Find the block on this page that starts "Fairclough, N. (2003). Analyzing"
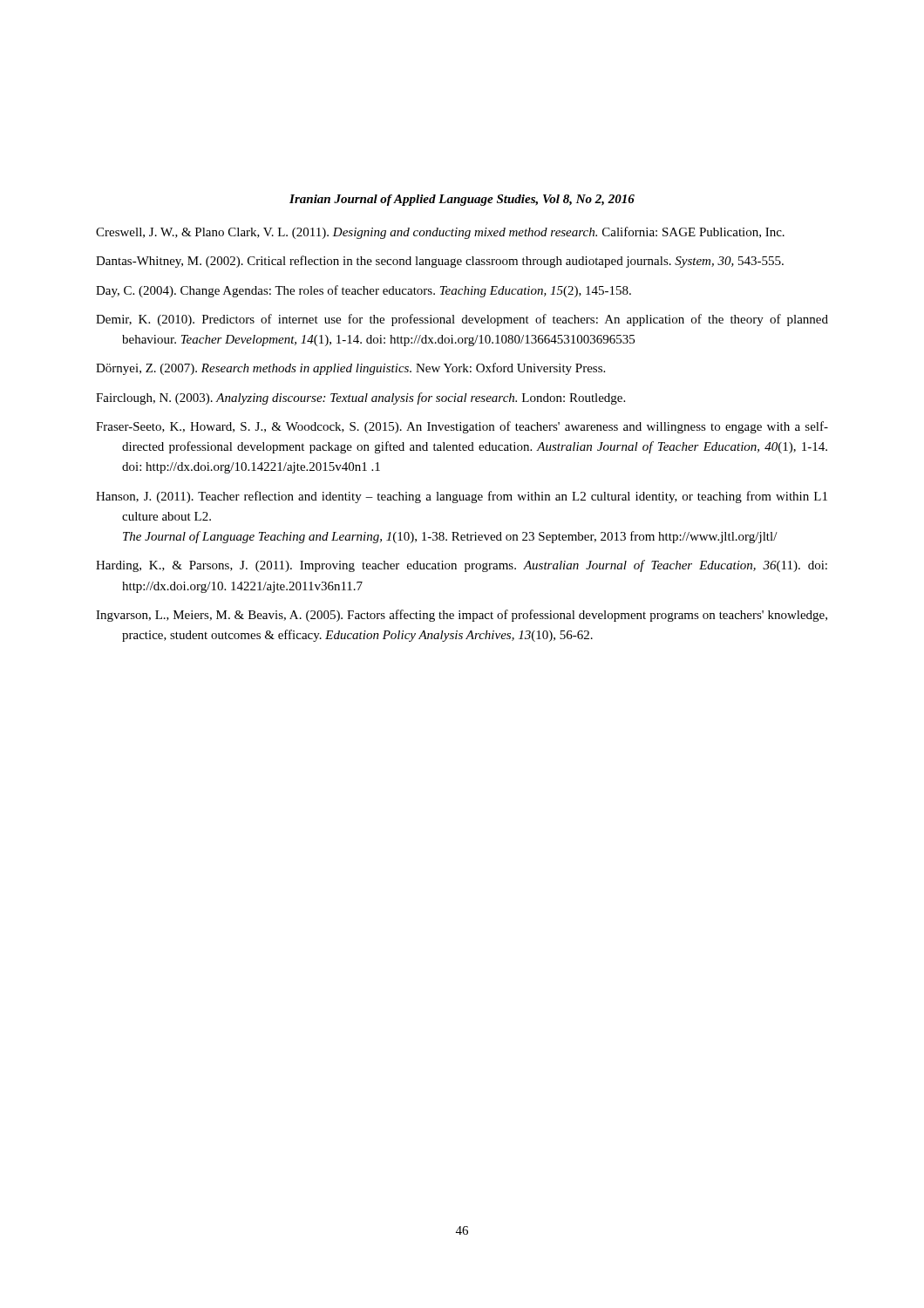 point(361,397)
